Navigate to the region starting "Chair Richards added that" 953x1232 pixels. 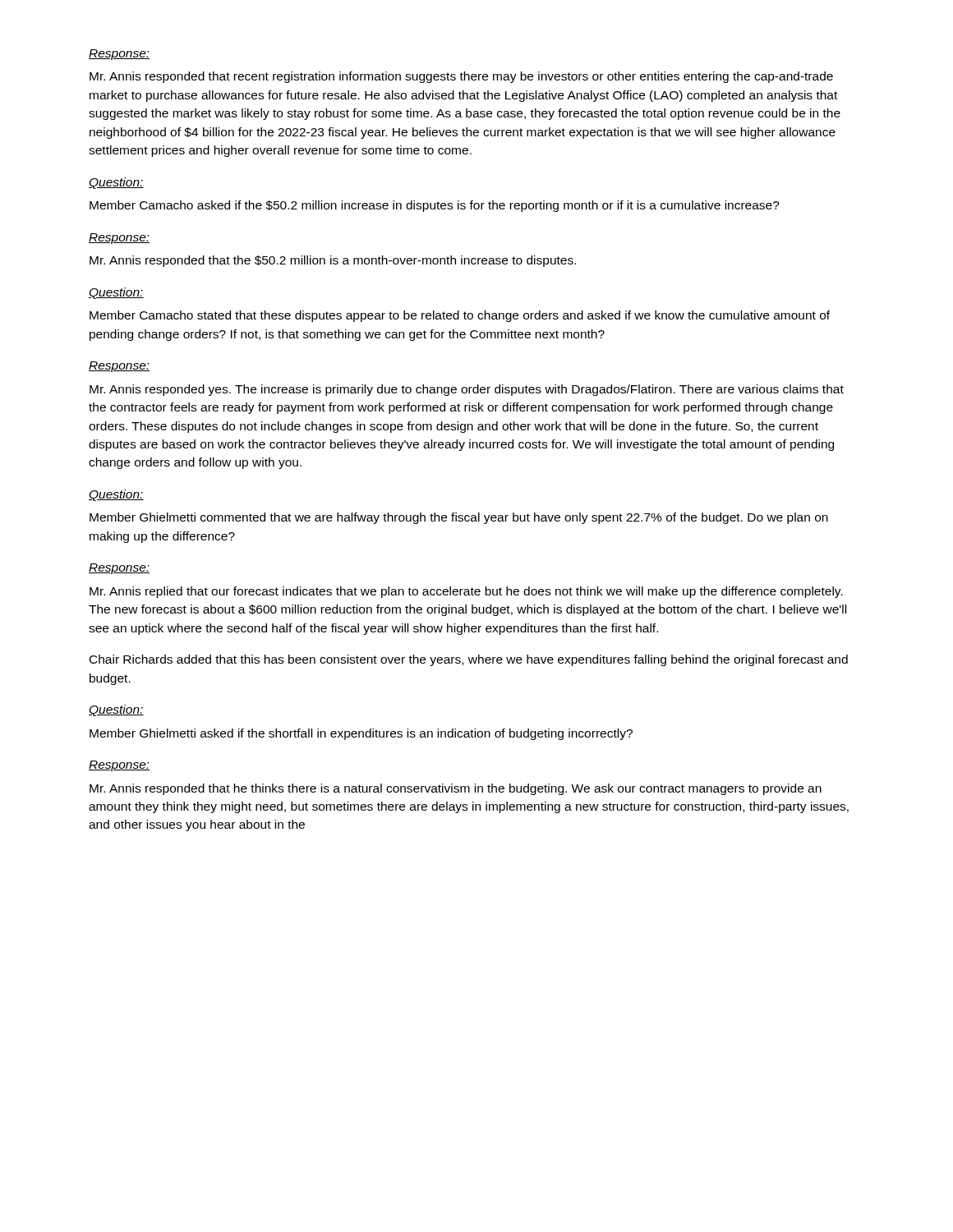tap(468, 669)
